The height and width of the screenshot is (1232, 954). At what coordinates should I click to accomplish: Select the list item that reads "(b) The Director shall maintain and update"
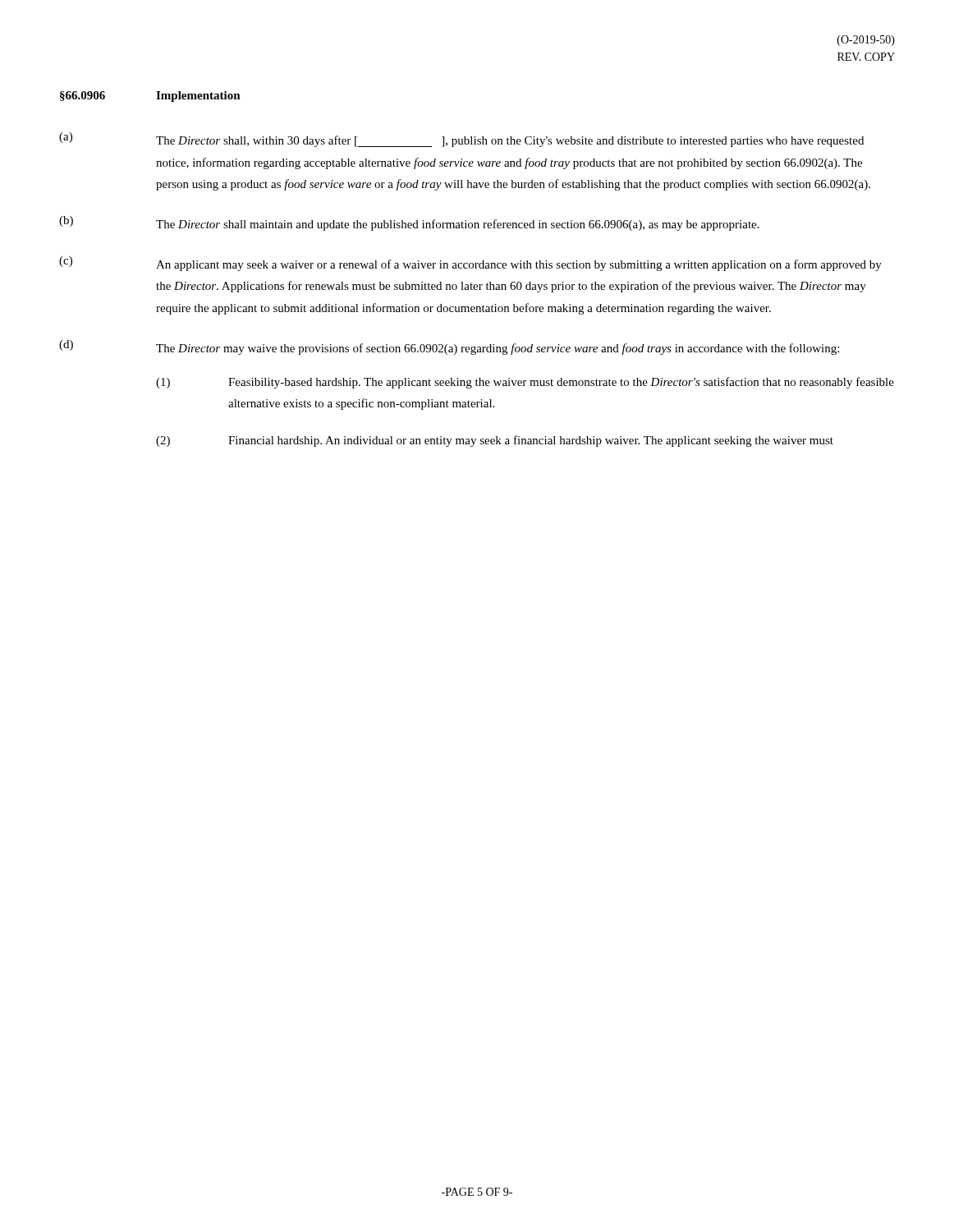477,225
